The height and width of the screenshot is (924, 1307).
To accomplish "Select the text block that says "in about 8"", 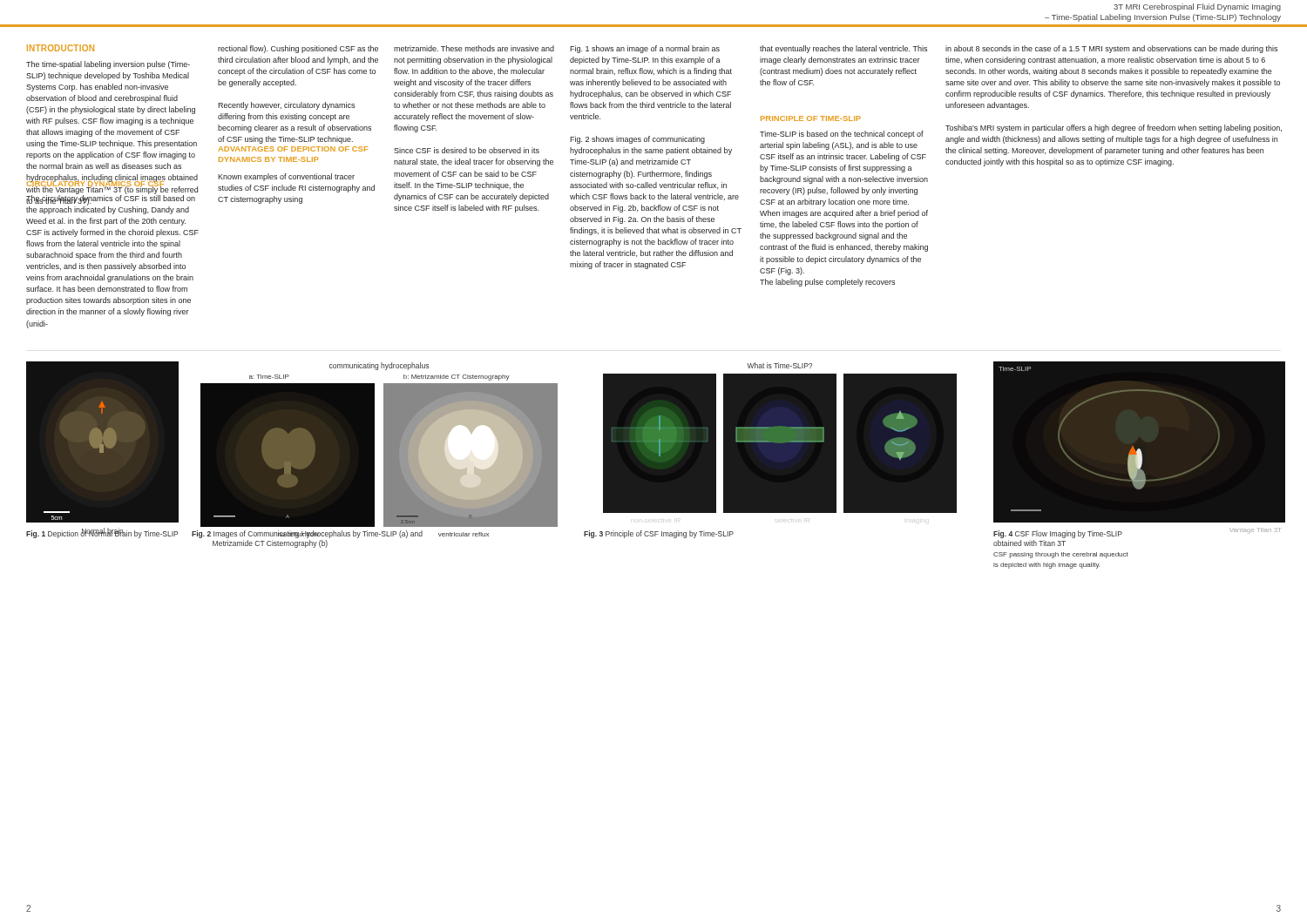I will pyautogui.click(x=1114, y=106).
